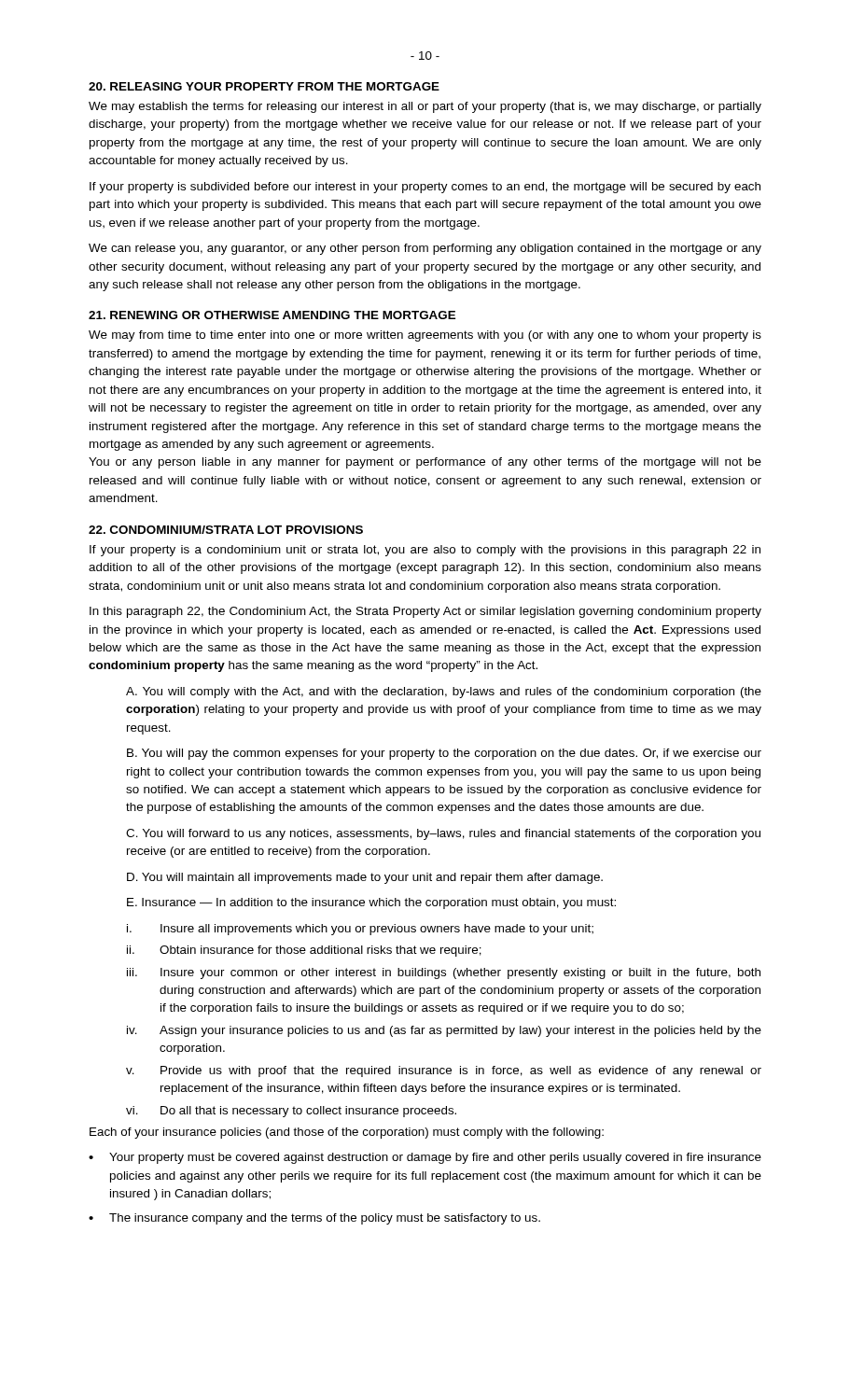Select the text block starting "E. Insurance —"
This screenshot has width=850, height=1400.
[371, 902]
